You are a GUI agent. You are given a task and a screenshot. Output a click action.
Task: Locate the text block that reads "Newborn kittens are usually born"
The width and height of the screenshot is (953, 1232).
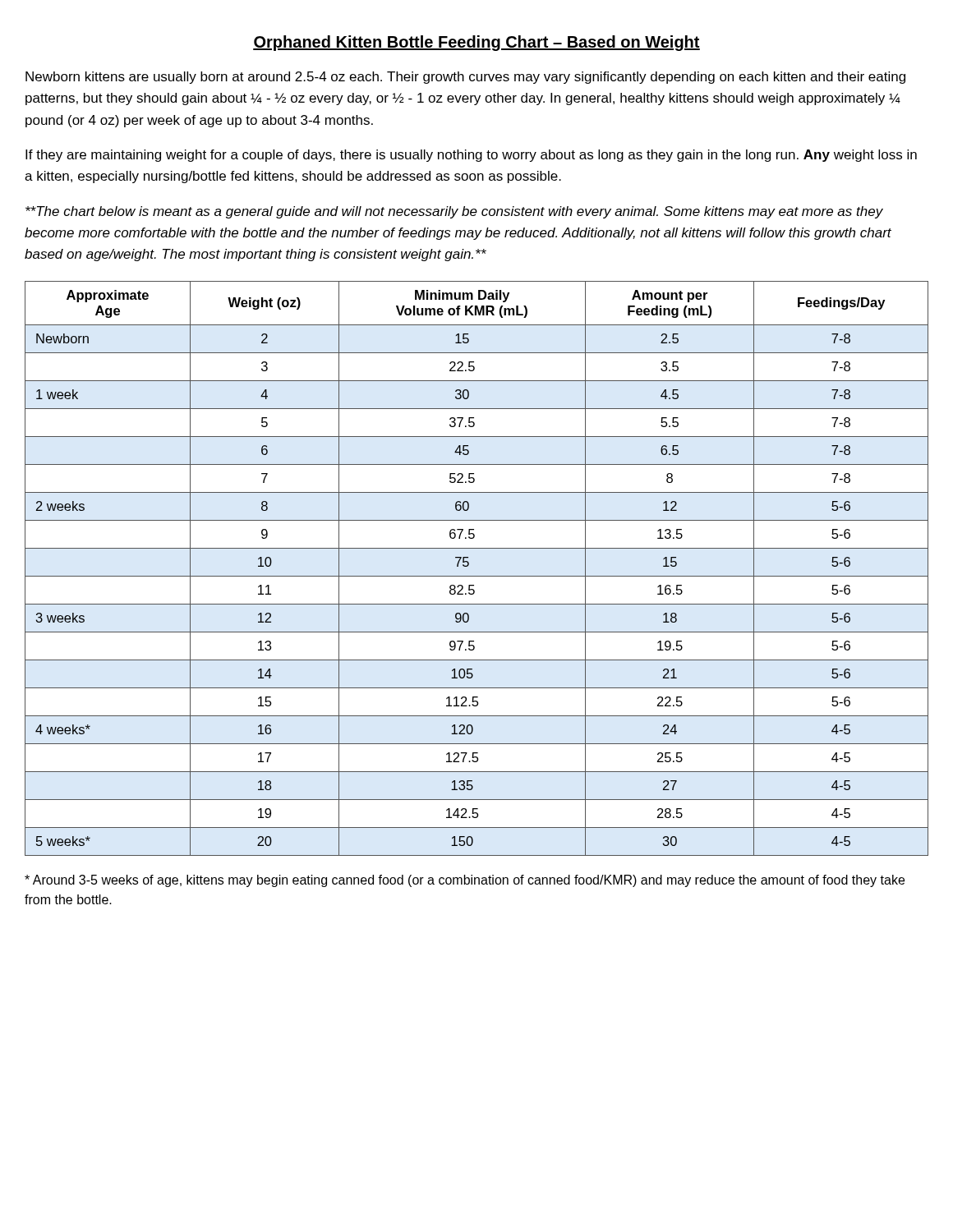pyautogui.click(x=465, y=98)
